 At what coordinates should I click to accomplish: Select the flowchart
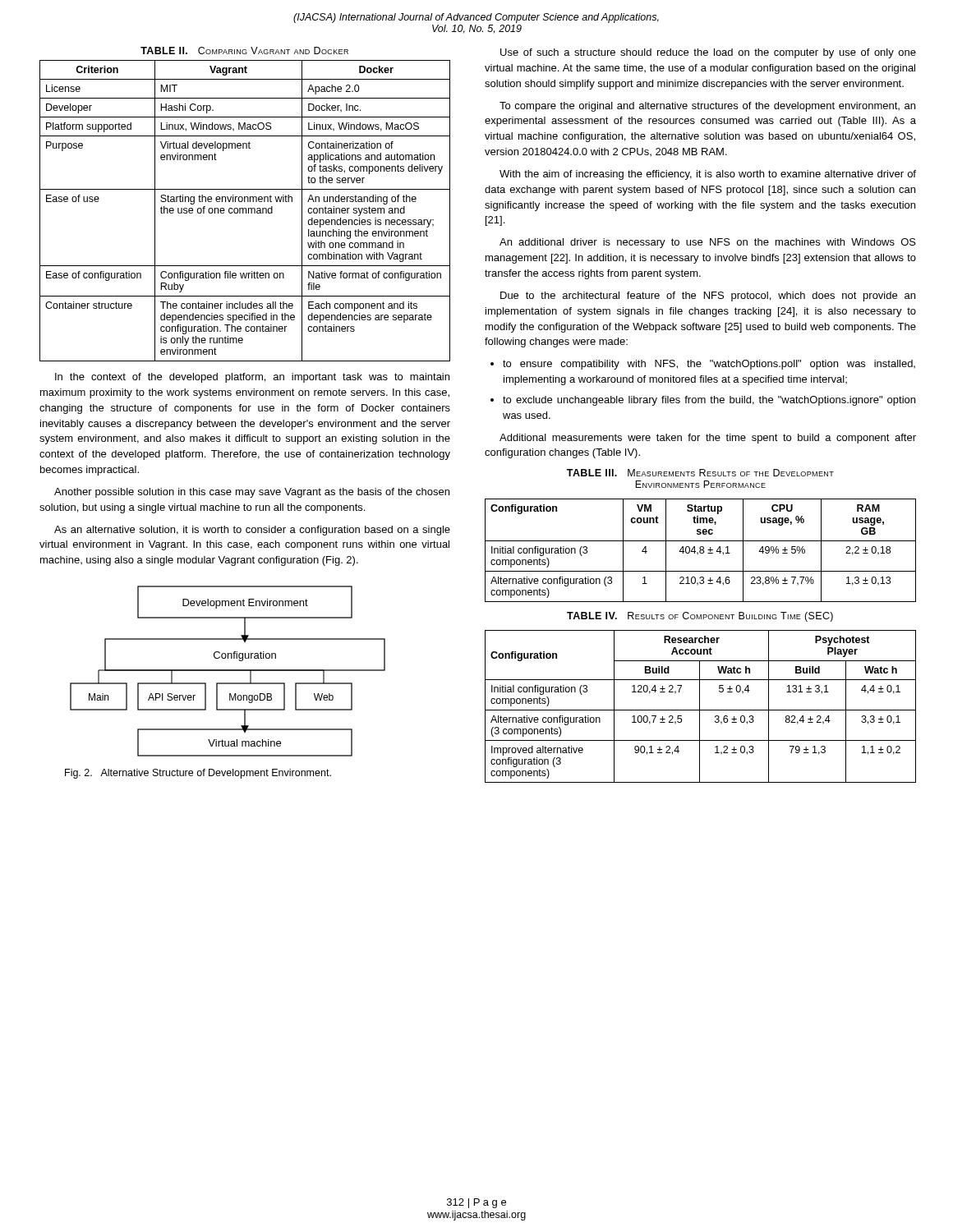(245, 672)
